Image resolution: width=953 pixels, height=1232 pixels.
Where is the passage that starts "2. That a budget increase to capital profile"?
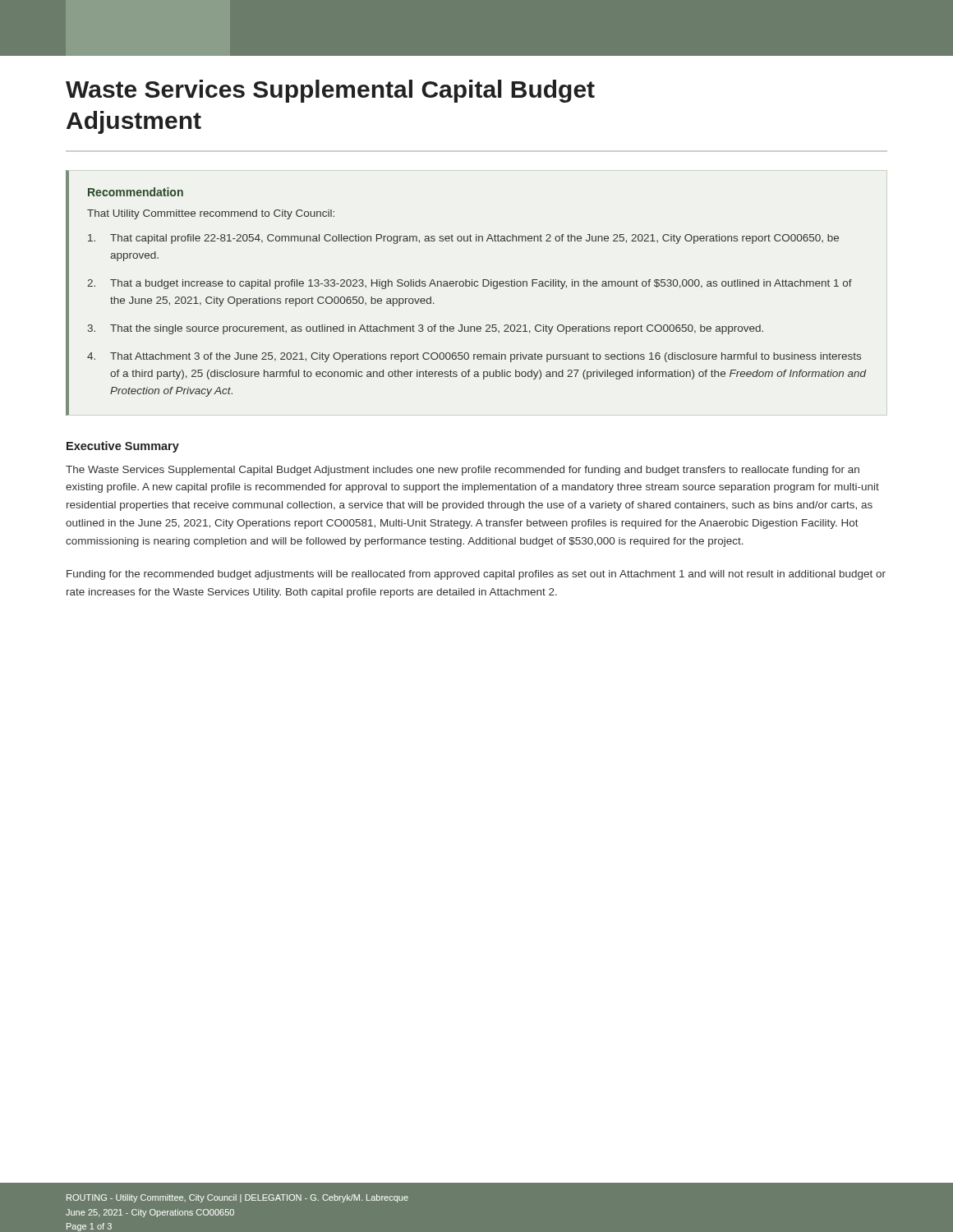point(478,292)
